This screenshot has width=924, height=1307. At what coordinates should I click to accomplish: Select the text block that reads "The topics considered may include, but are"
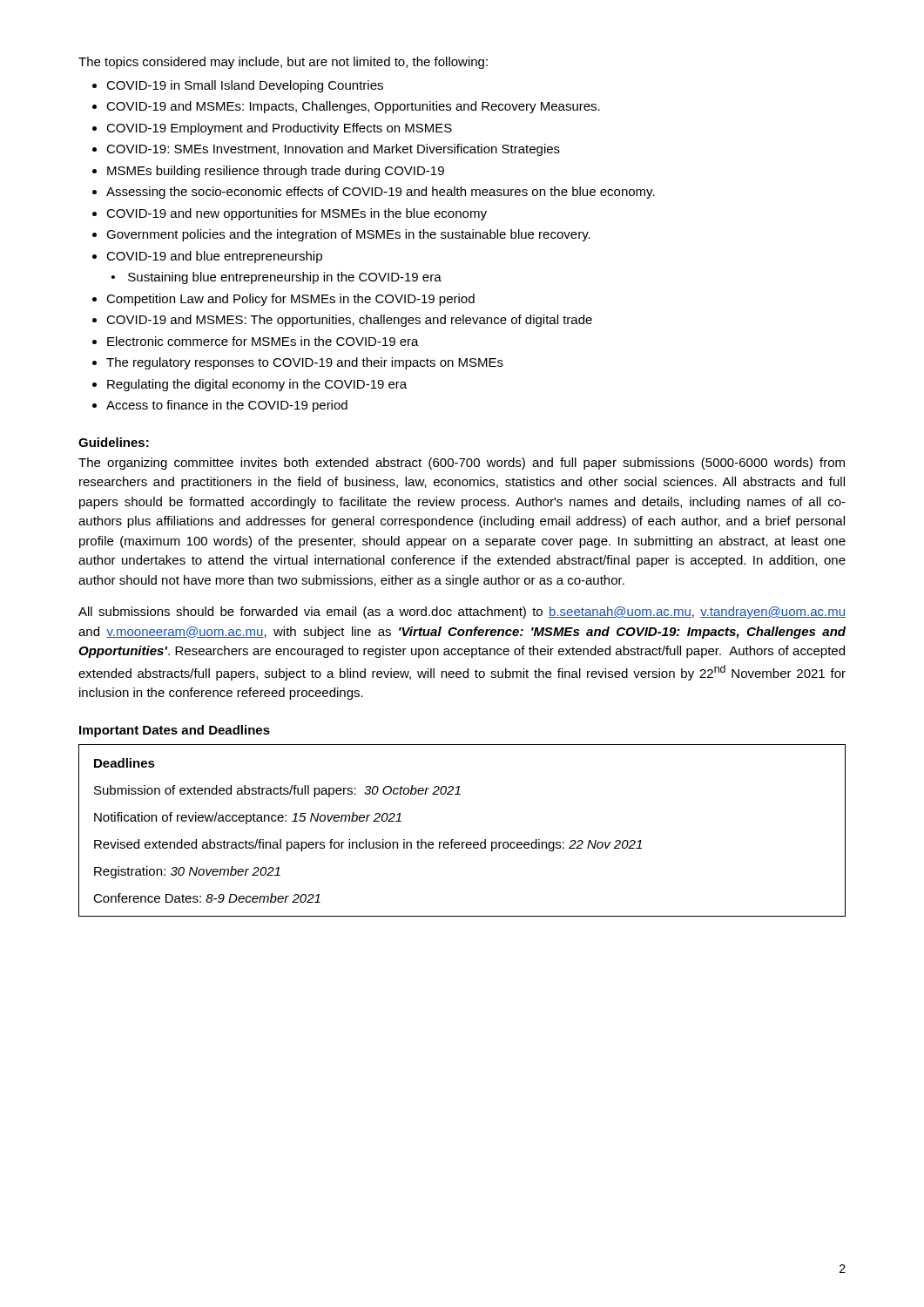click(283, 61)
